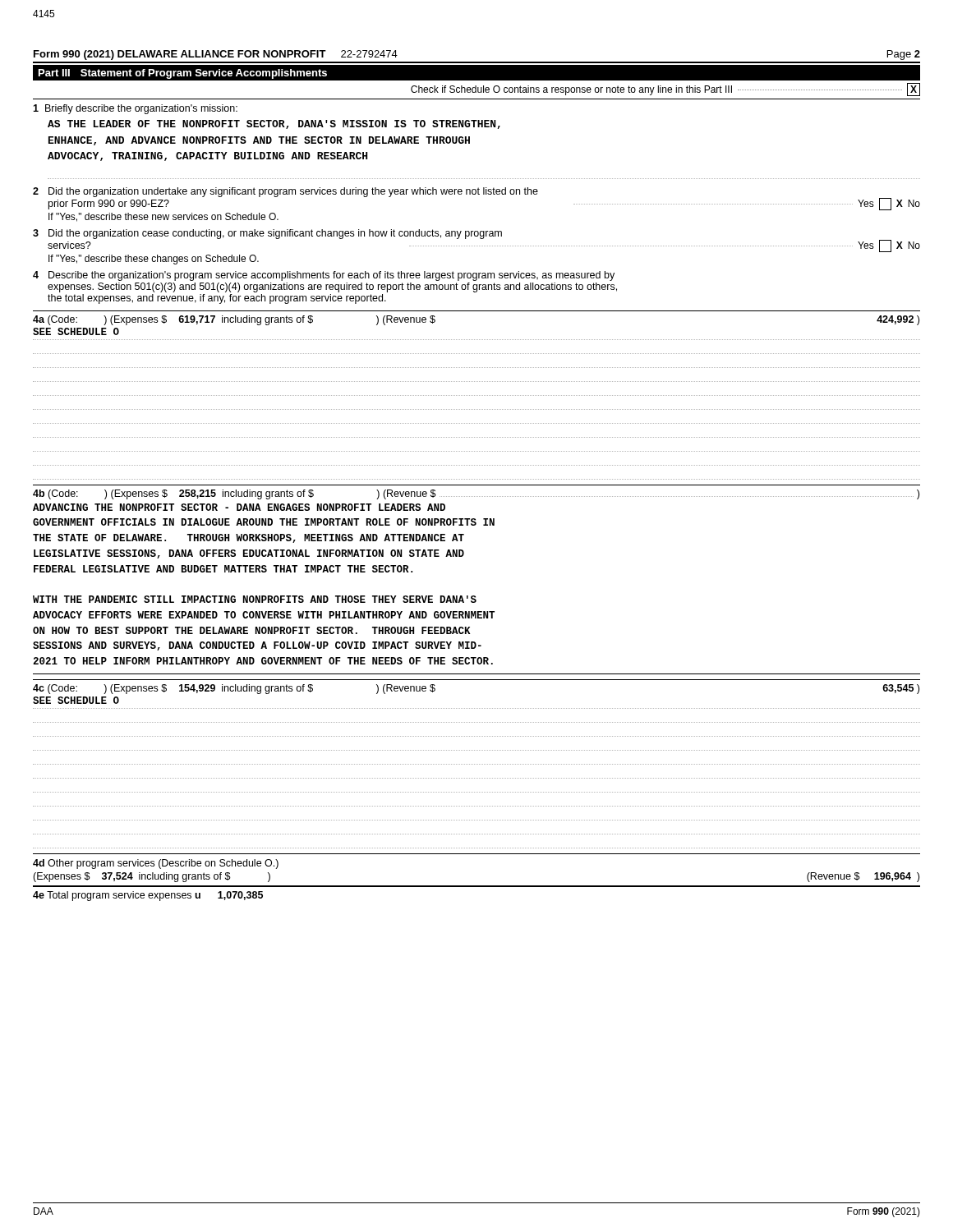The width and height of the screenshot is (953, 1232).
Task: Click on the passage starting "Check if Schedule O contains"
Action: coord(665,90)
